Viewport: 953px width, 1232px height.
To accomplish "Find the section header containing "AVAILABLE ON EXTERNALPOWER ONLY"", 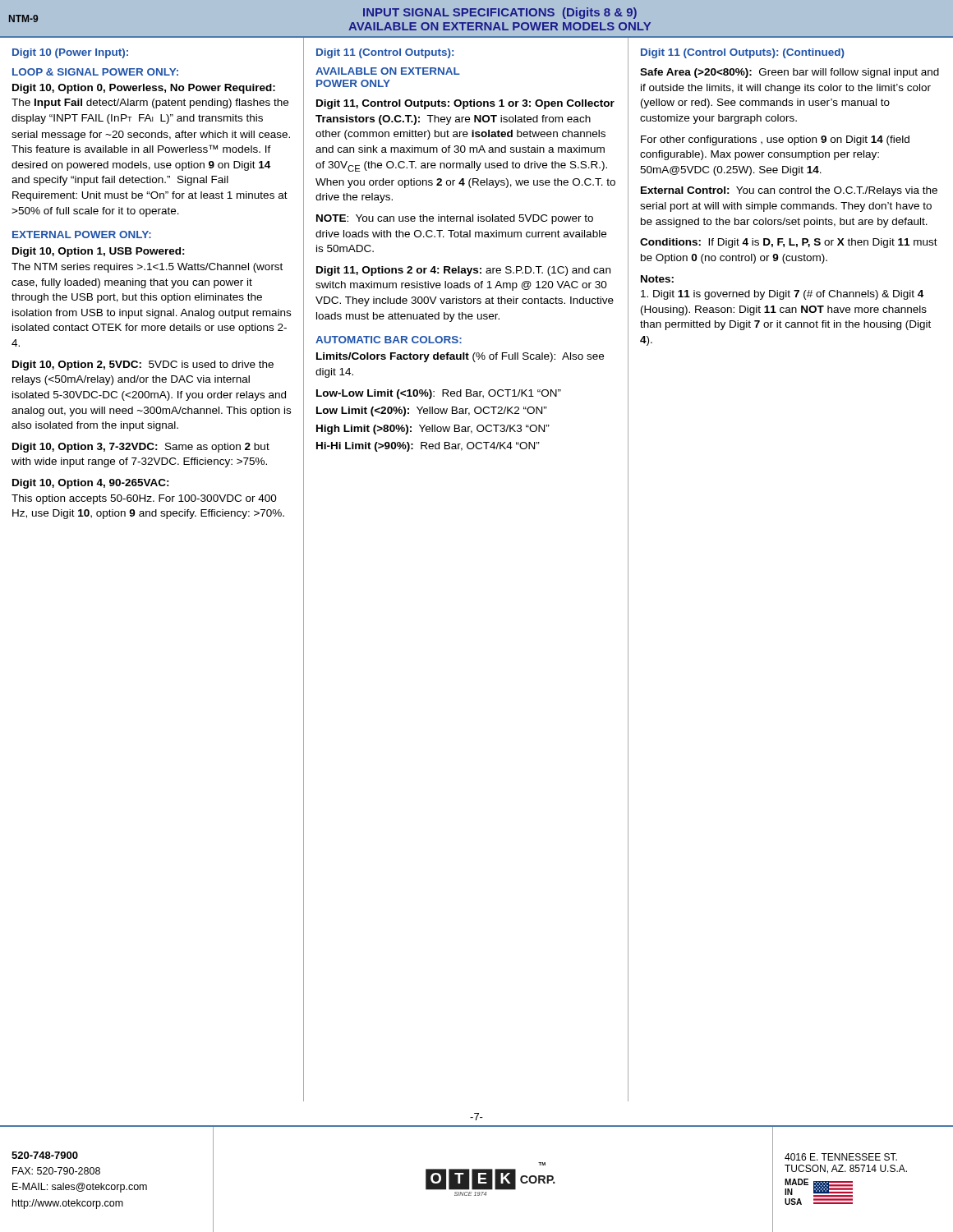I will pyautogui.click(x=388, y=77).
